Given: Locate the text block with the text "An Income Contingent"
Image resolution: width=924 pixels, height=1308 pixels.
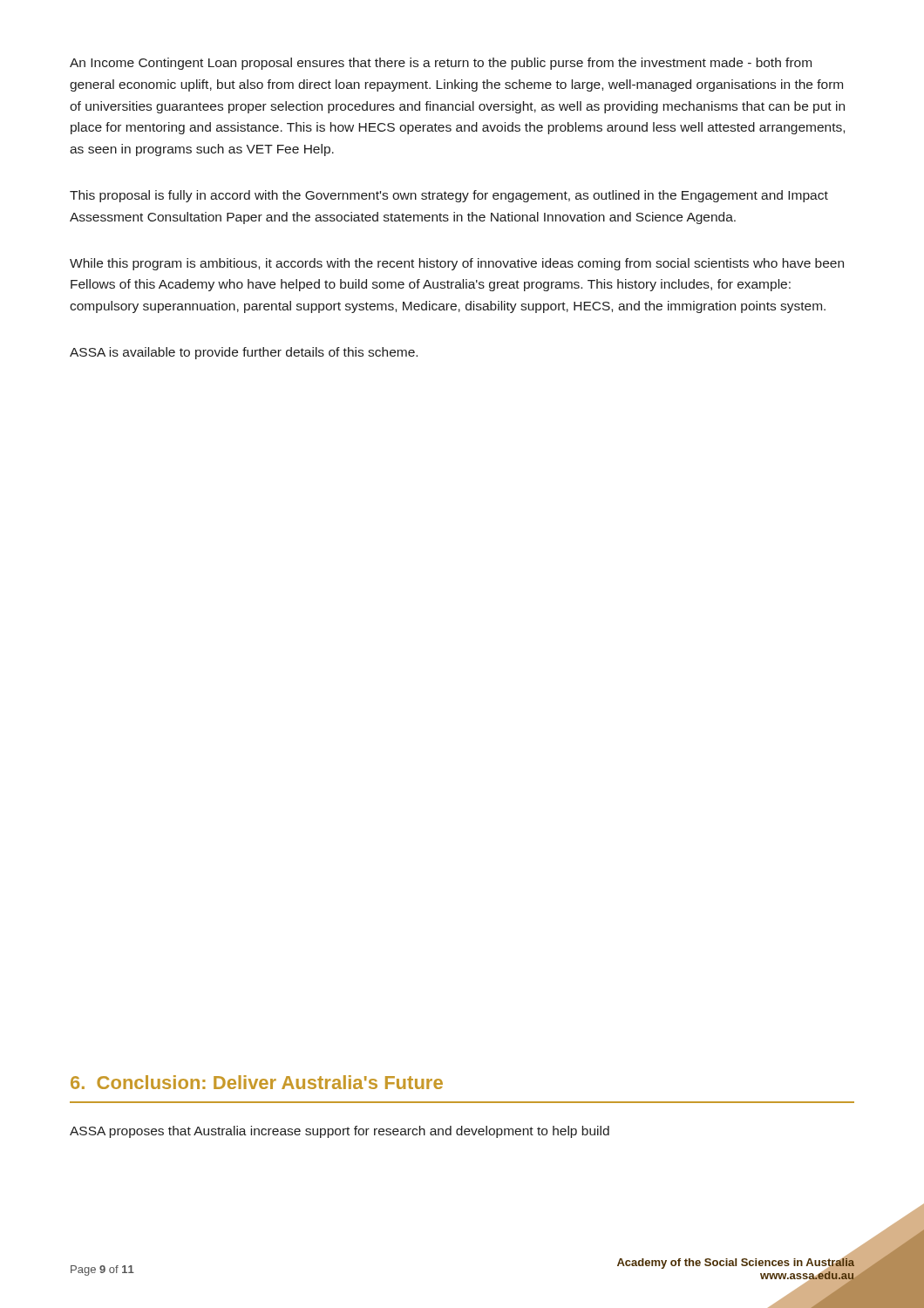Looking at the screenshot, I should (458, 106).
